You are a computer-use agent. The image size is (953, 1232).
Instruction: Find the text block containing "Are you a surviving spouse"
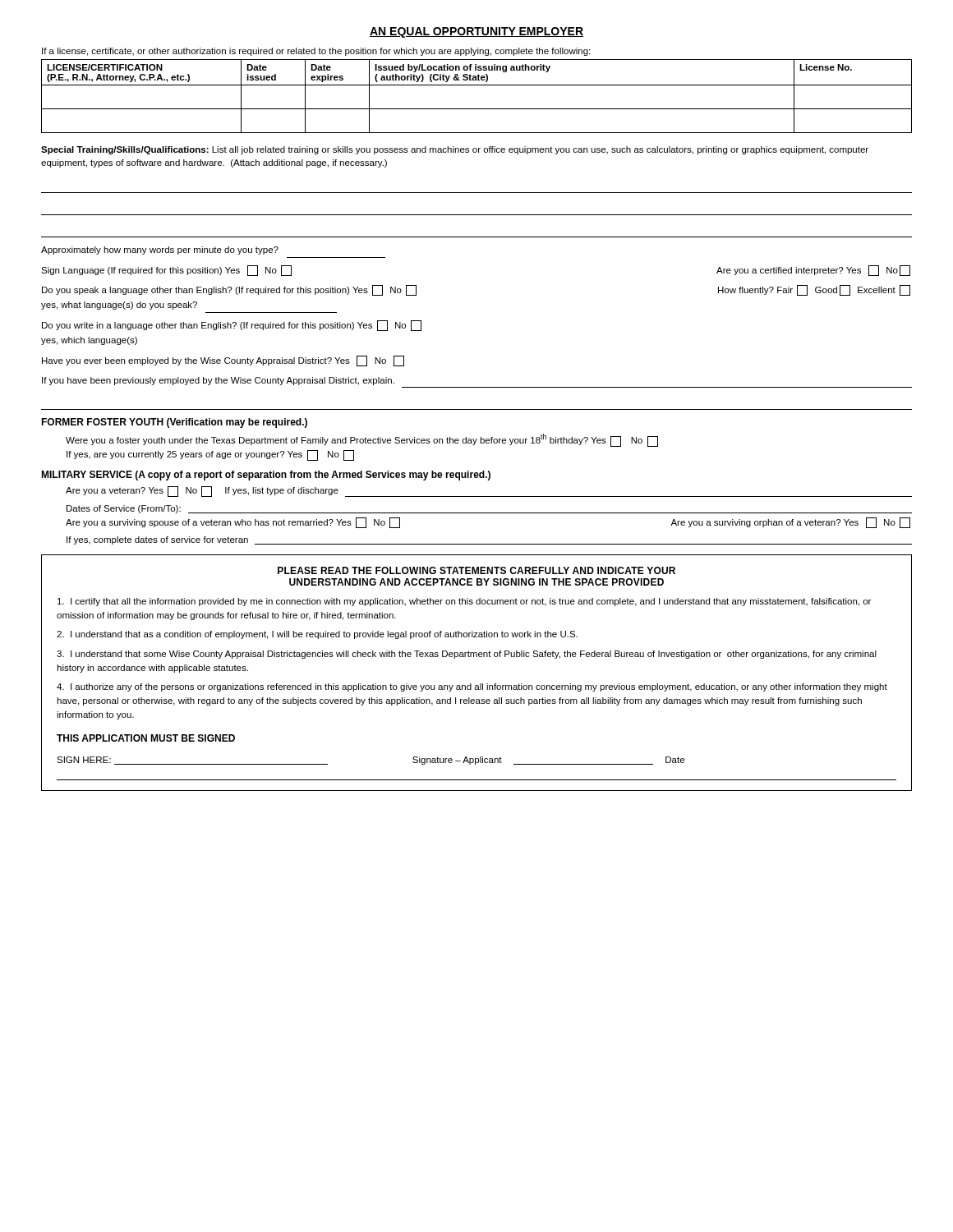click(x=489, y=523)
